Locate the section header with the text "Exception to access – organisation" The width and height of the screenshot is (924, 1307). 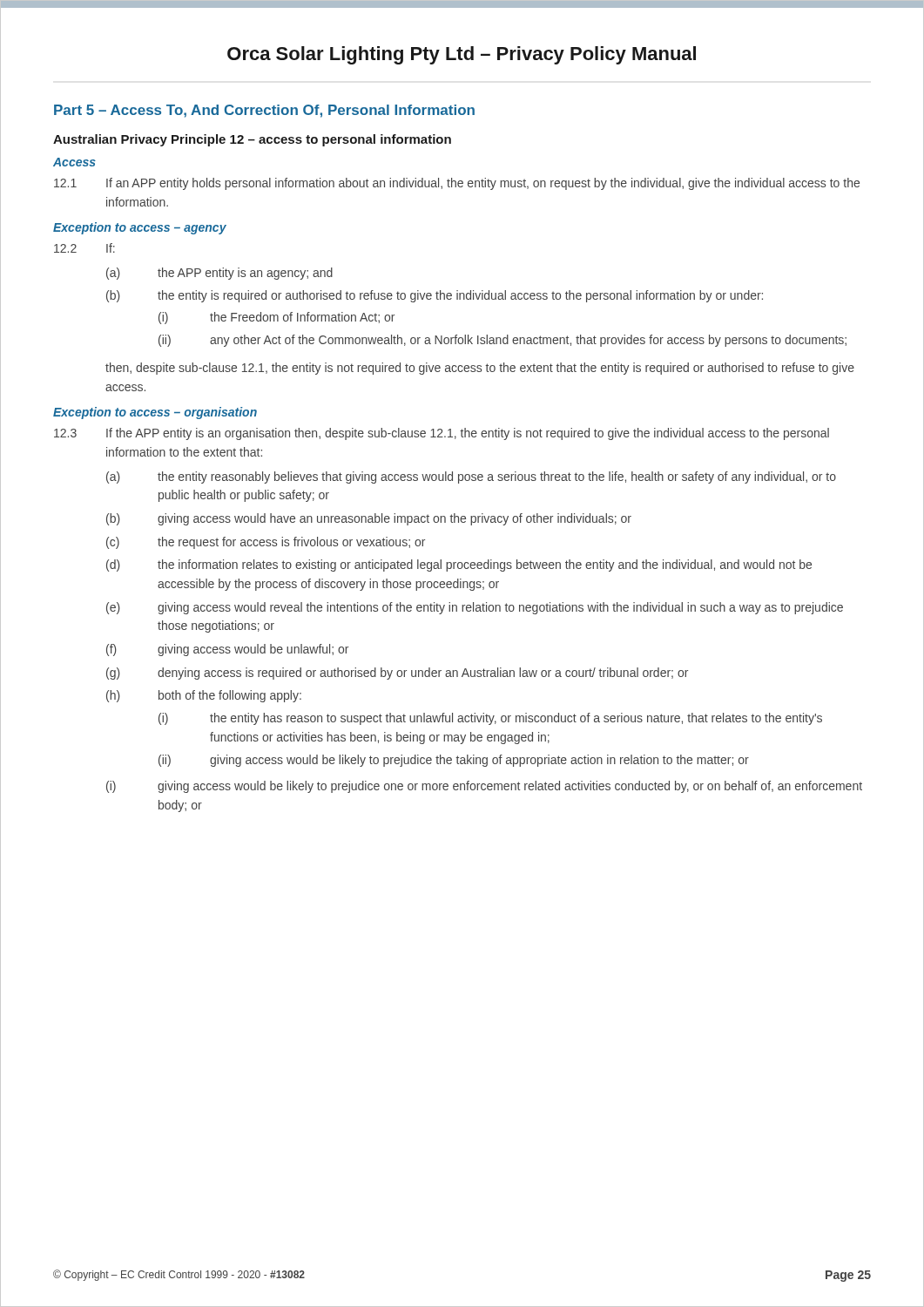pos(155,412)
